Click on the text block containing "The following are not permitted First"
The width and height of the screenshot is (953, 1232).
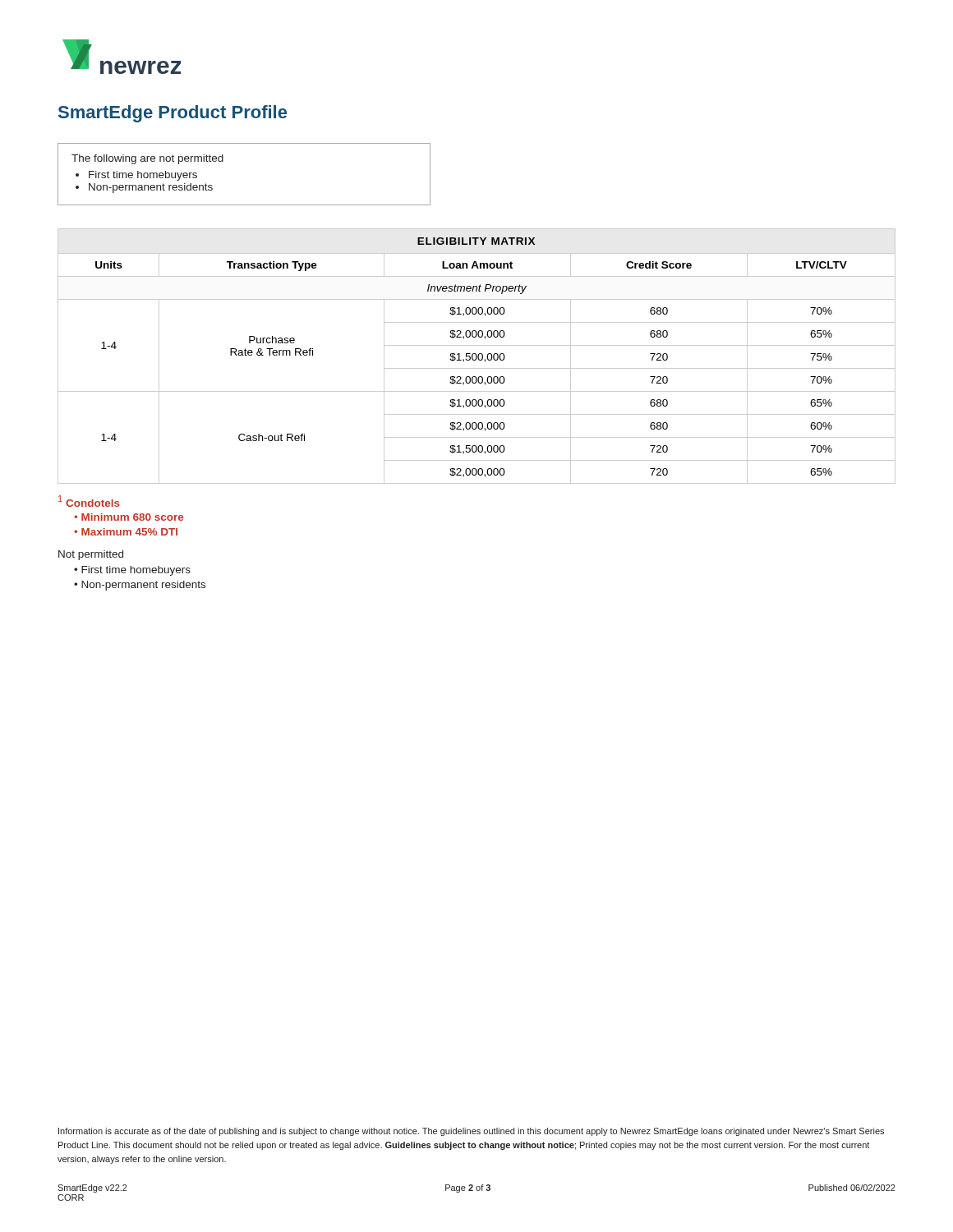(x=147, y=159)
